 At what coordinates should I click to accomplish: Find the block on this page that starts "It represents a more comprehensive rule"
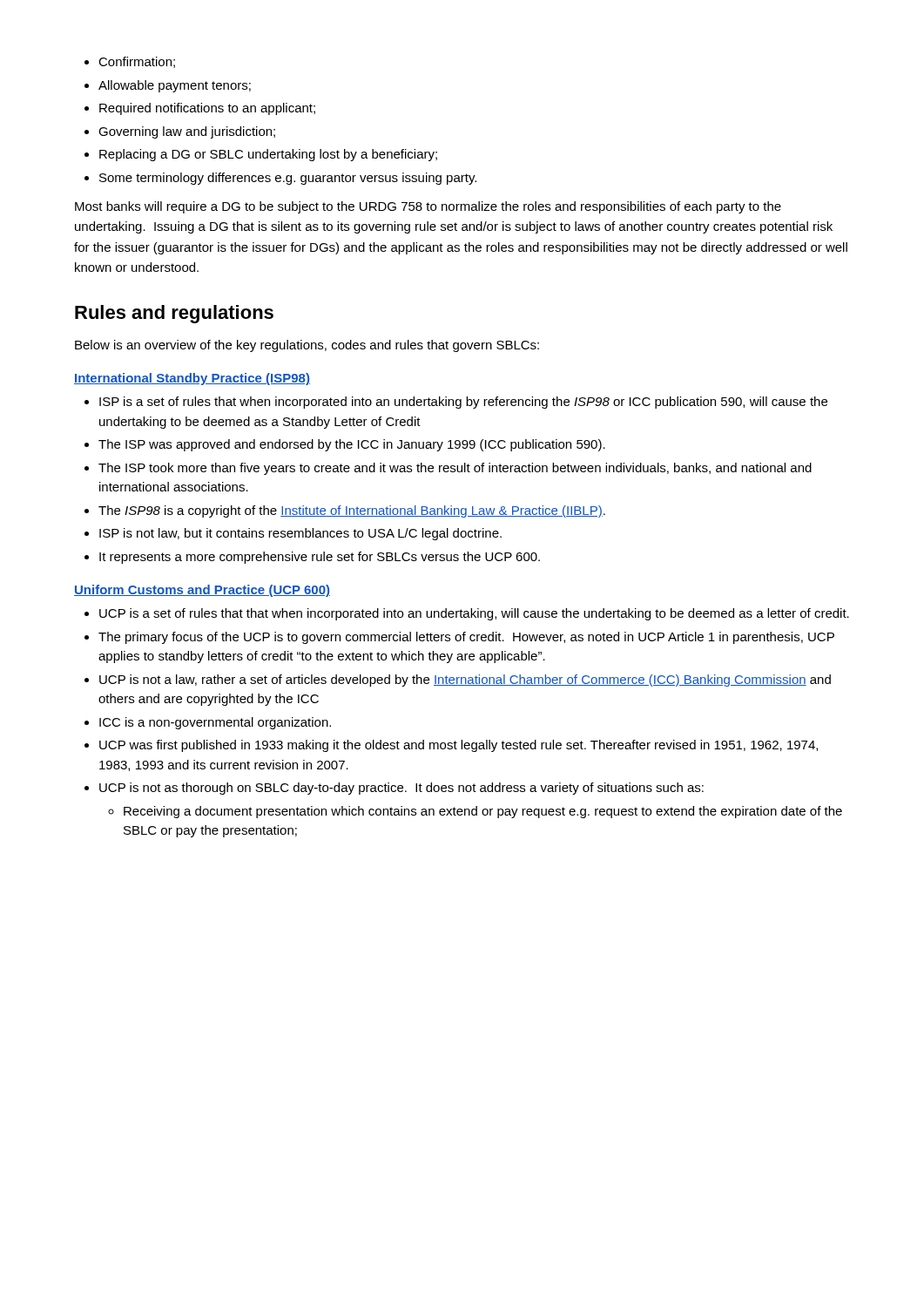(462, 557)
